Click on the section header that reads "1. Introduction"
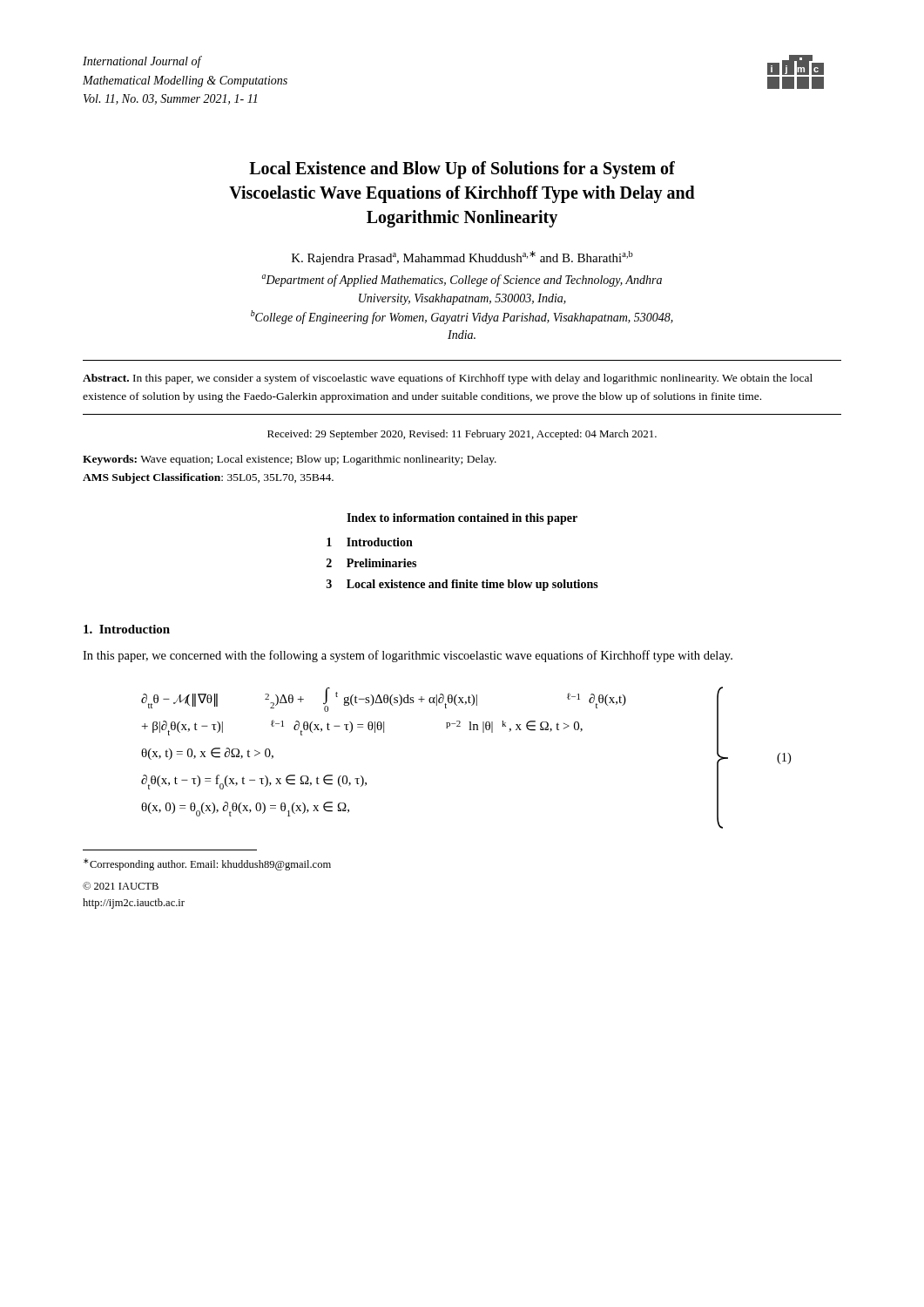Screen dimensions: 1307x924 pyautogui.click(x=126, y=629)
